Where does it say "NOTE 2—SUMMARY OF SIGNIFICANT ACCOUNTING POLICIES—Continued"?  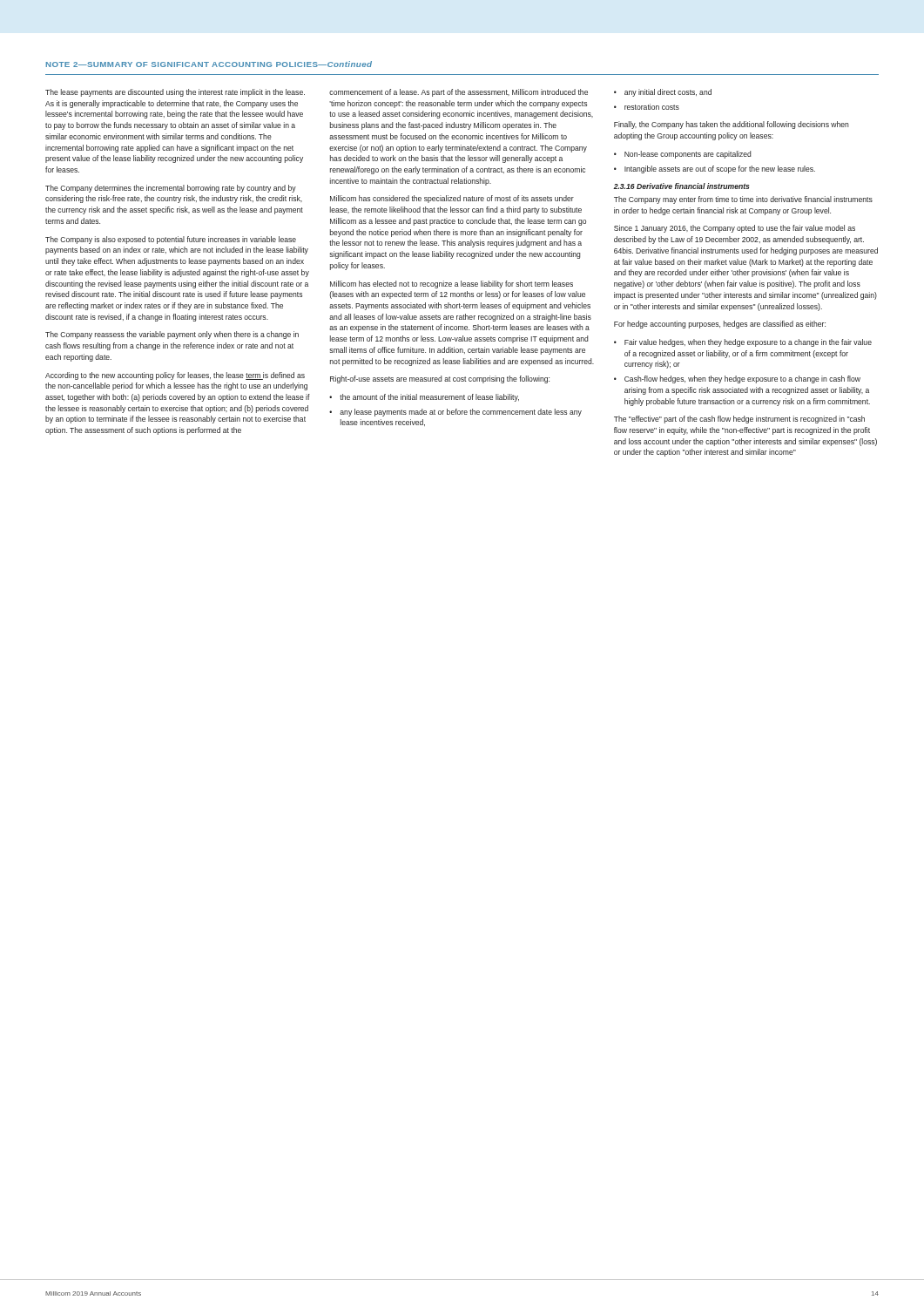pyautogui.click(x=209, y=64)
